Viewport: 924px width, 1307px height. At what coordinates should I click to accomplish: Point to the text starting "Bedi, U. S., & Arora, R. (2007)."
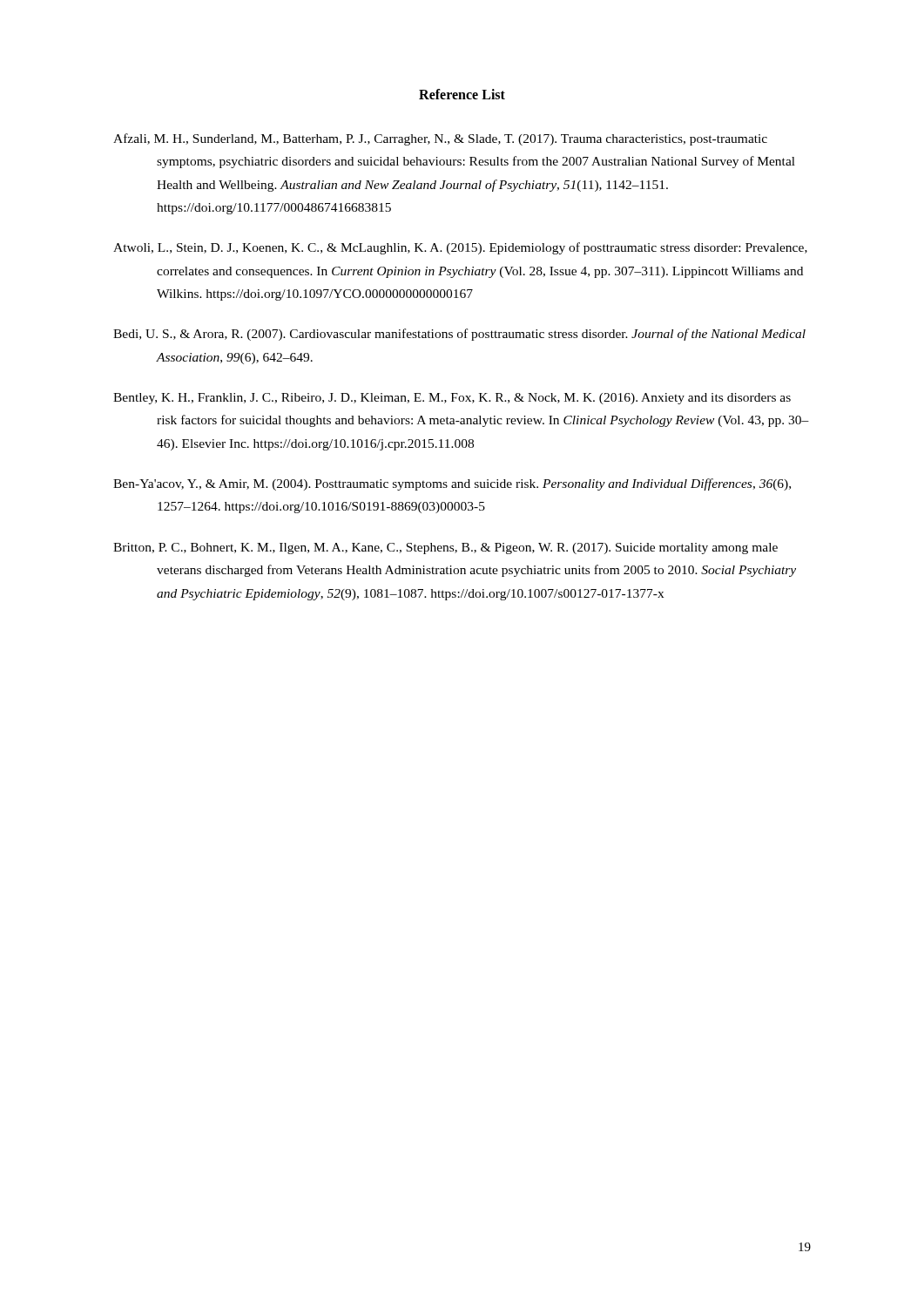pyautogui.click(x=459, y=345)
